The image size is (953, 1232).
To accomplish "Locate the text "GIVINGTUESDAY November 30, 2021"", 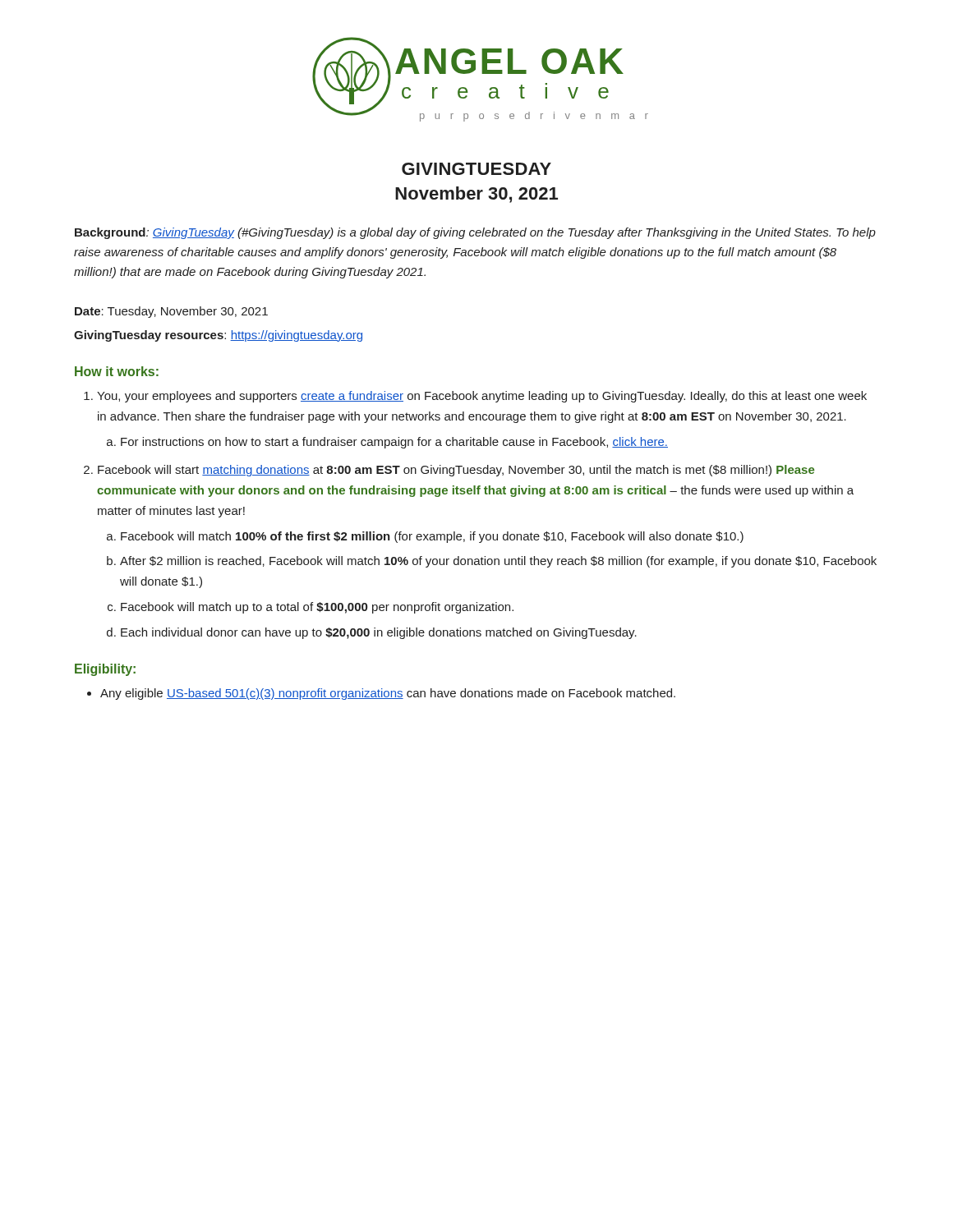I will [x=476, y=182].
